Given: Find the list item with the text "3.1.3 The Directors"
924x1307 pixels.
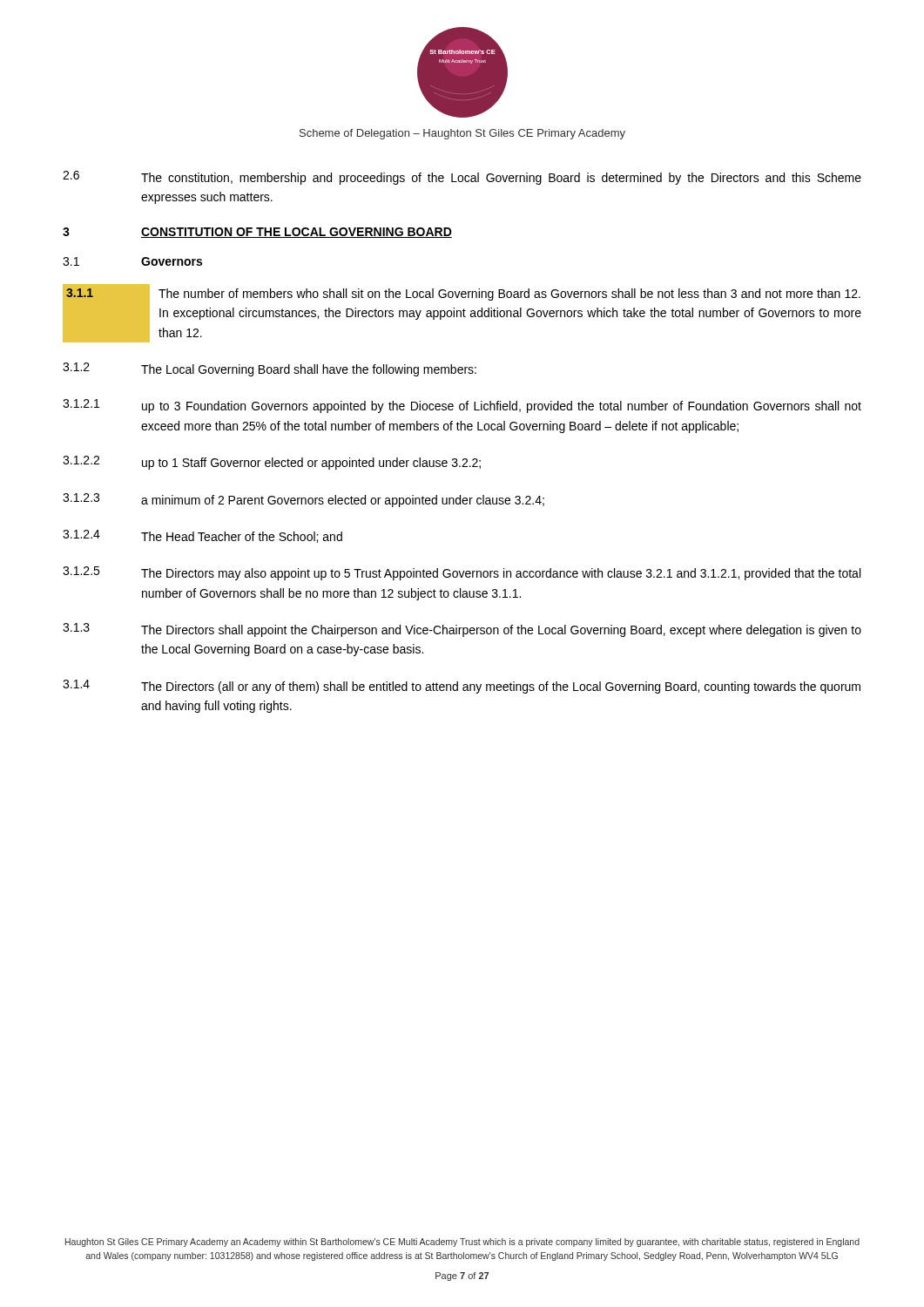Looking at the screenshot, I should click(x=462, y=640).
